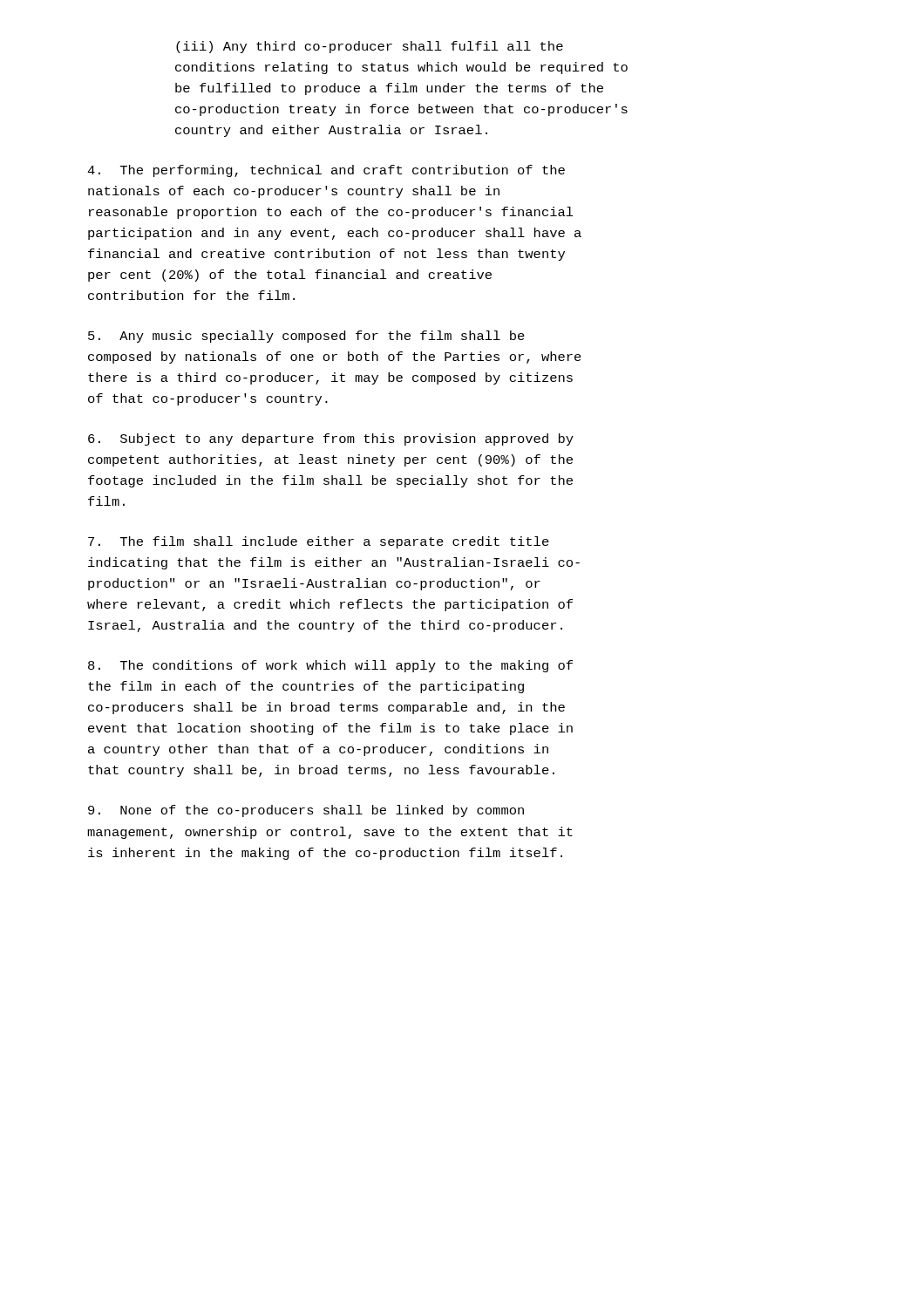Select the element starting "(iii) Any third co-producer shall fulfil all"
Image resolution: width=924 pixels, height=1308 pixels.
pyautogui.click(x=401, y=89)
